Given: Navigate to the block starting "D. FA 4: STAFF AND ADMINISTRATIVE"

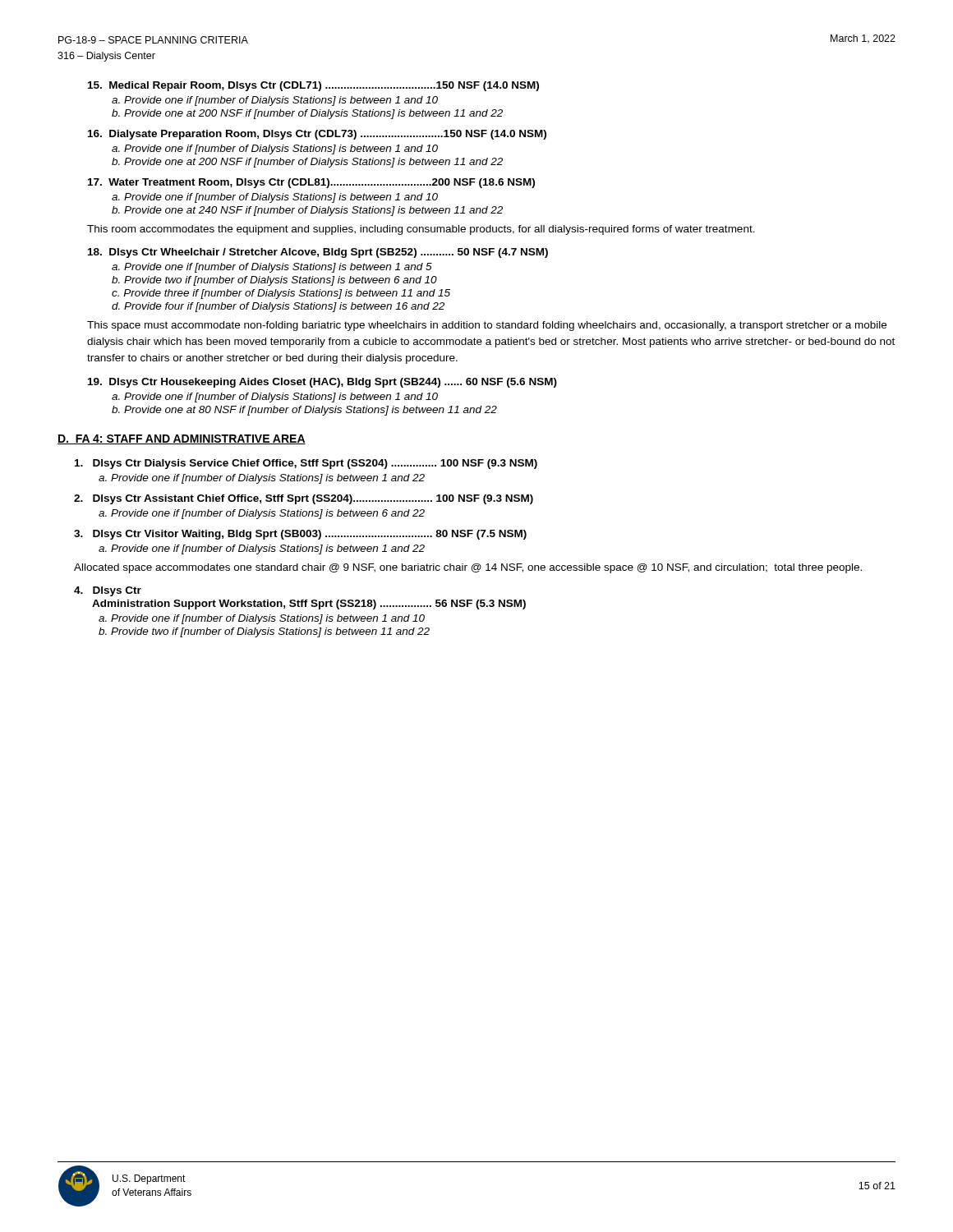Looking at the screenshot, I should pyautogui.click(x=181, y=438).
